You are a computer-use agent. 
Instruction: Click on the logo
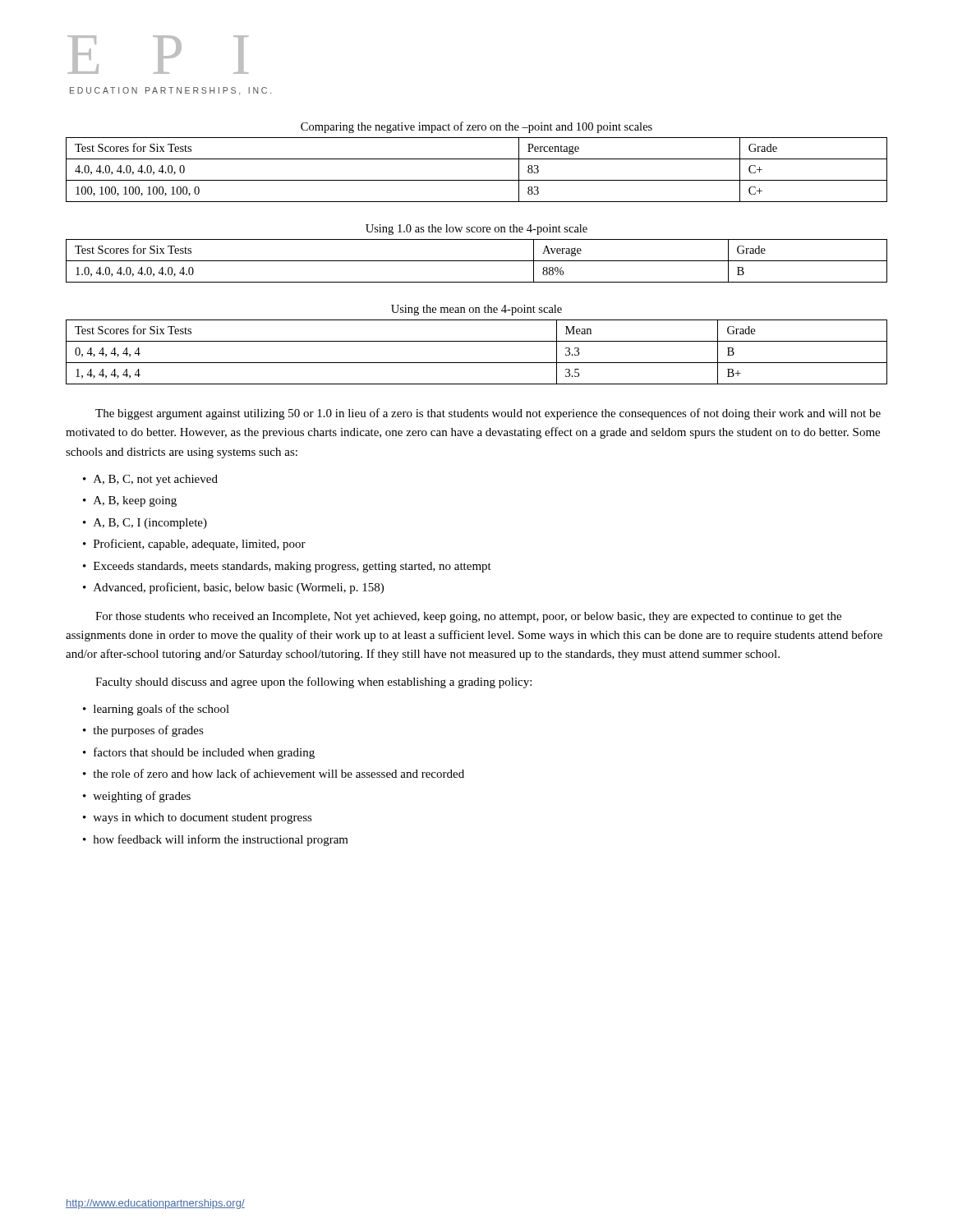pos(476,60)
